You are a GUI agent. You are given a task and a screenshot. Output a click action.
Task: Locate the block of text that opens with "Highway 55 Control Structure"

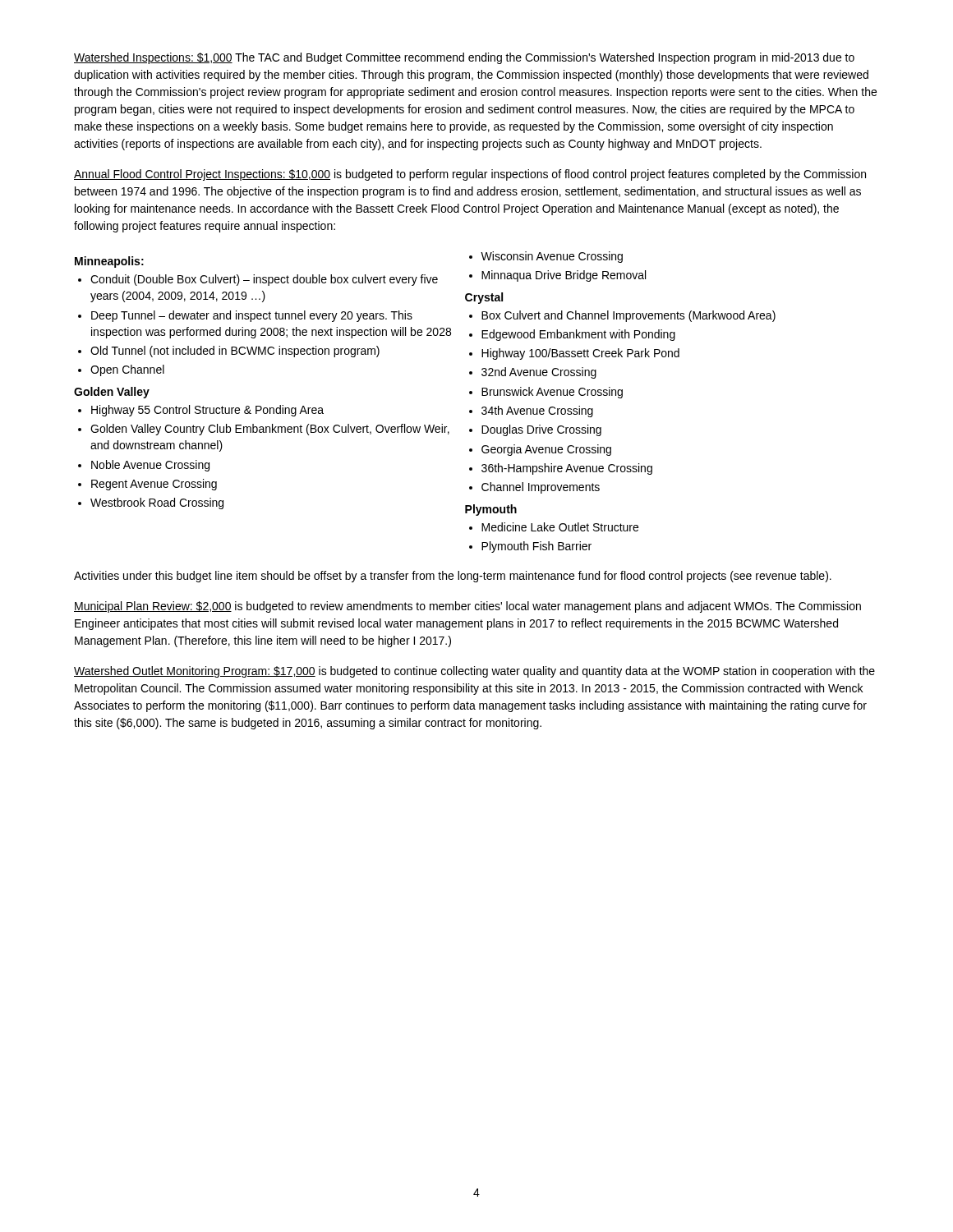207,410
